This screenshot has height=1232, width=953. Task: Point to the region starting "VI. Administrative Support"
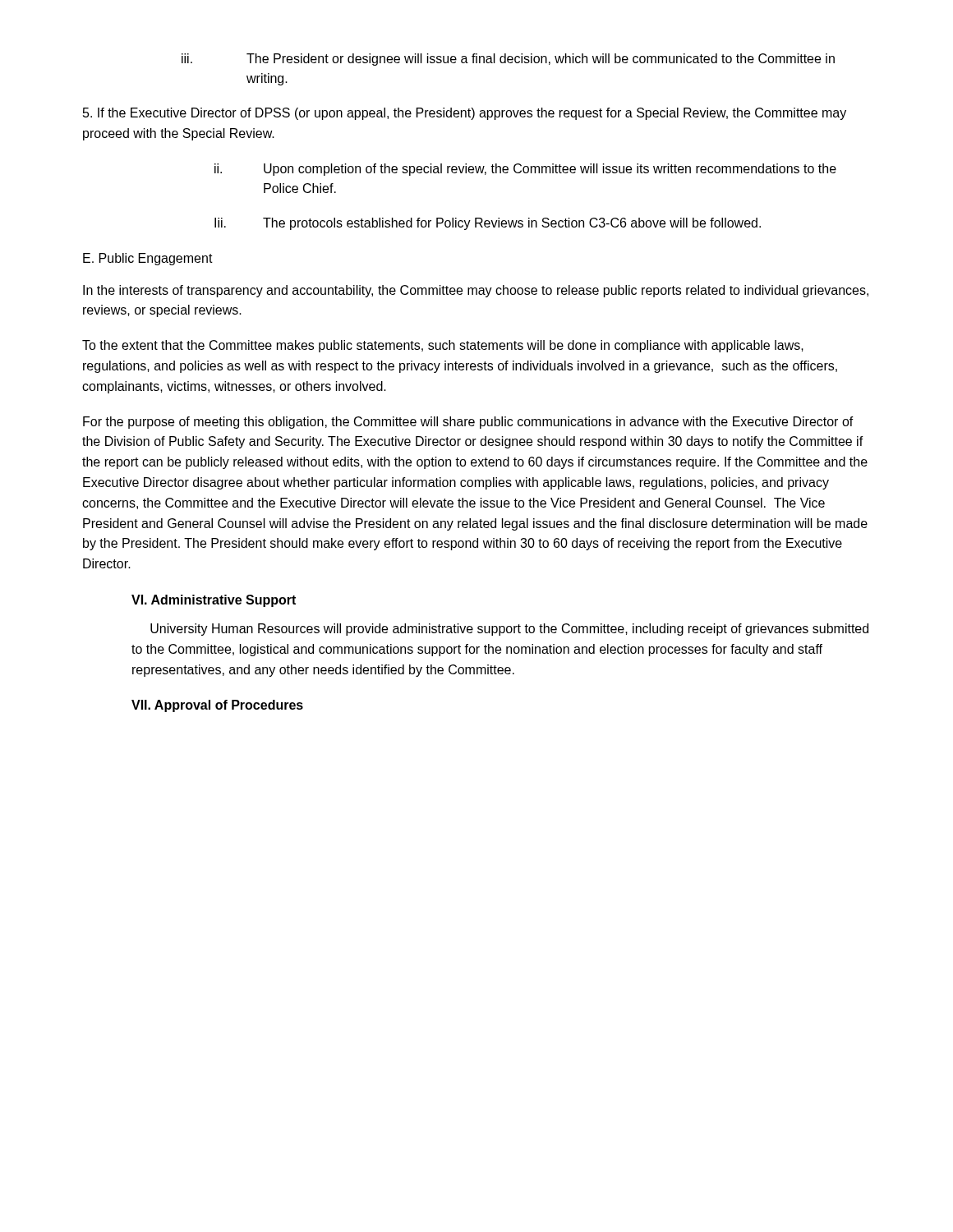pos(214,600)
